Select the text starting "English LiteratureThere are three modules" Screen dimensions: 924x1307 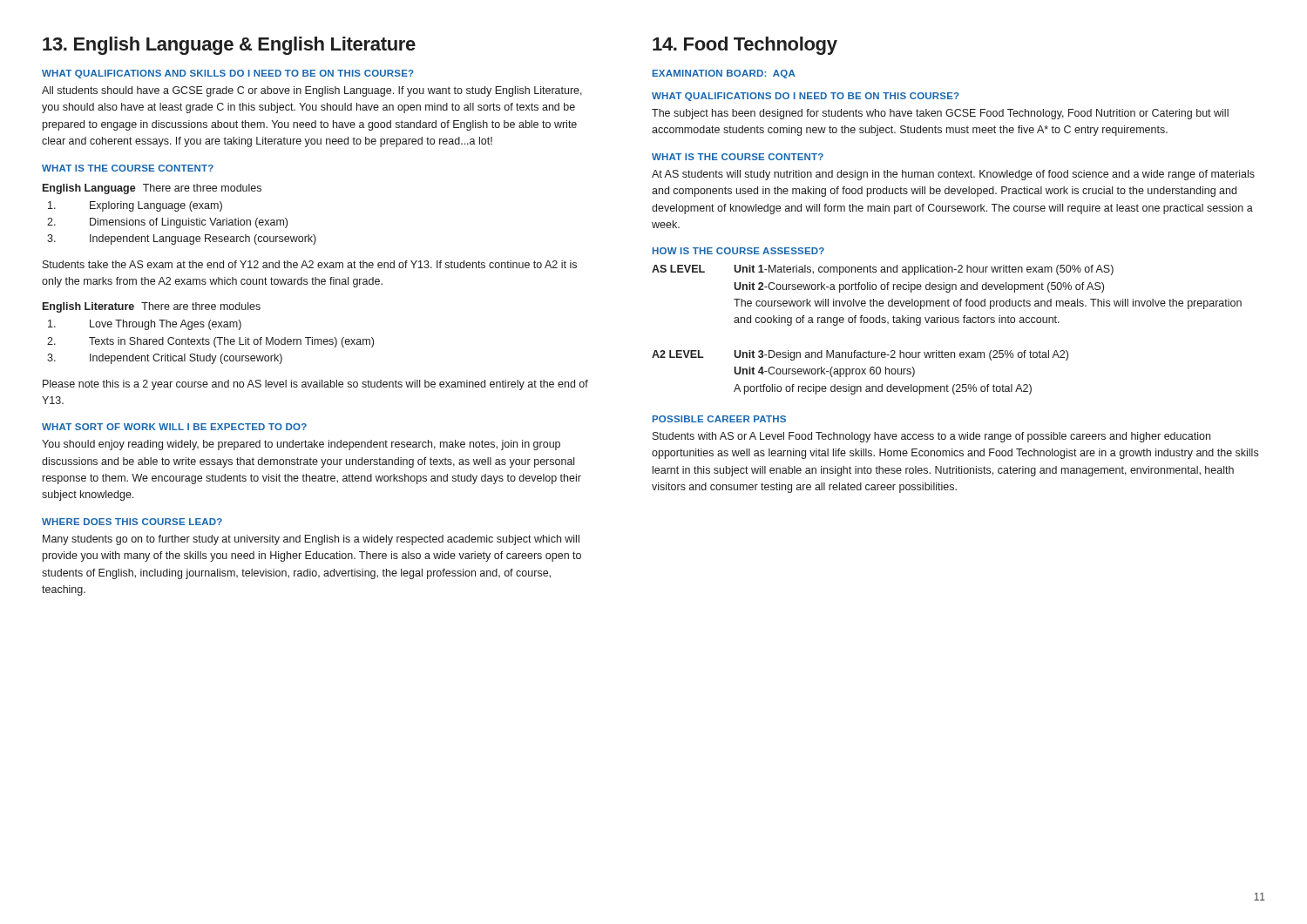pos(152,307)
